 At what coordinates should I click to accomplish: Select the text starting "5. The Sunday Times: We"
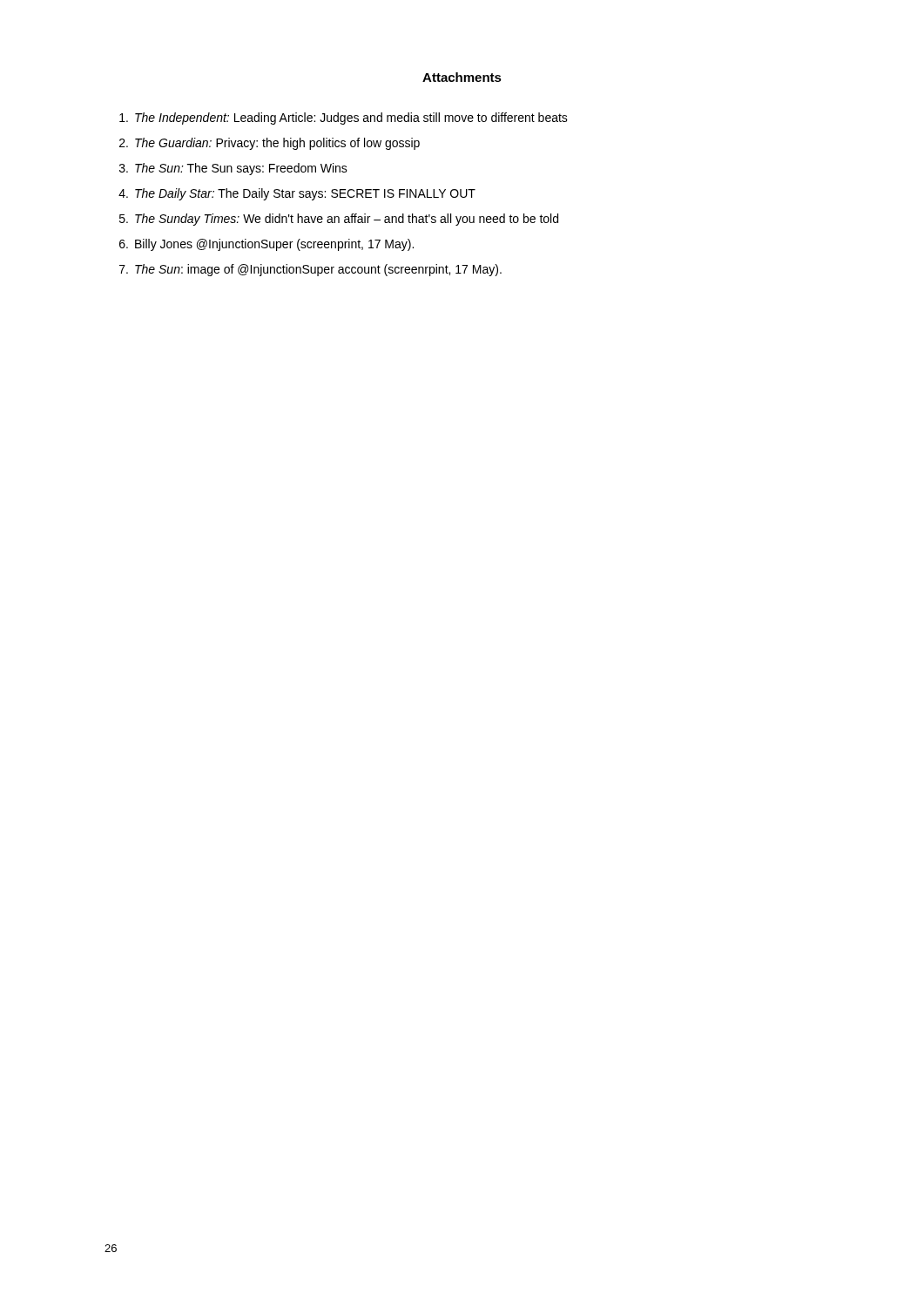(462, 219)
